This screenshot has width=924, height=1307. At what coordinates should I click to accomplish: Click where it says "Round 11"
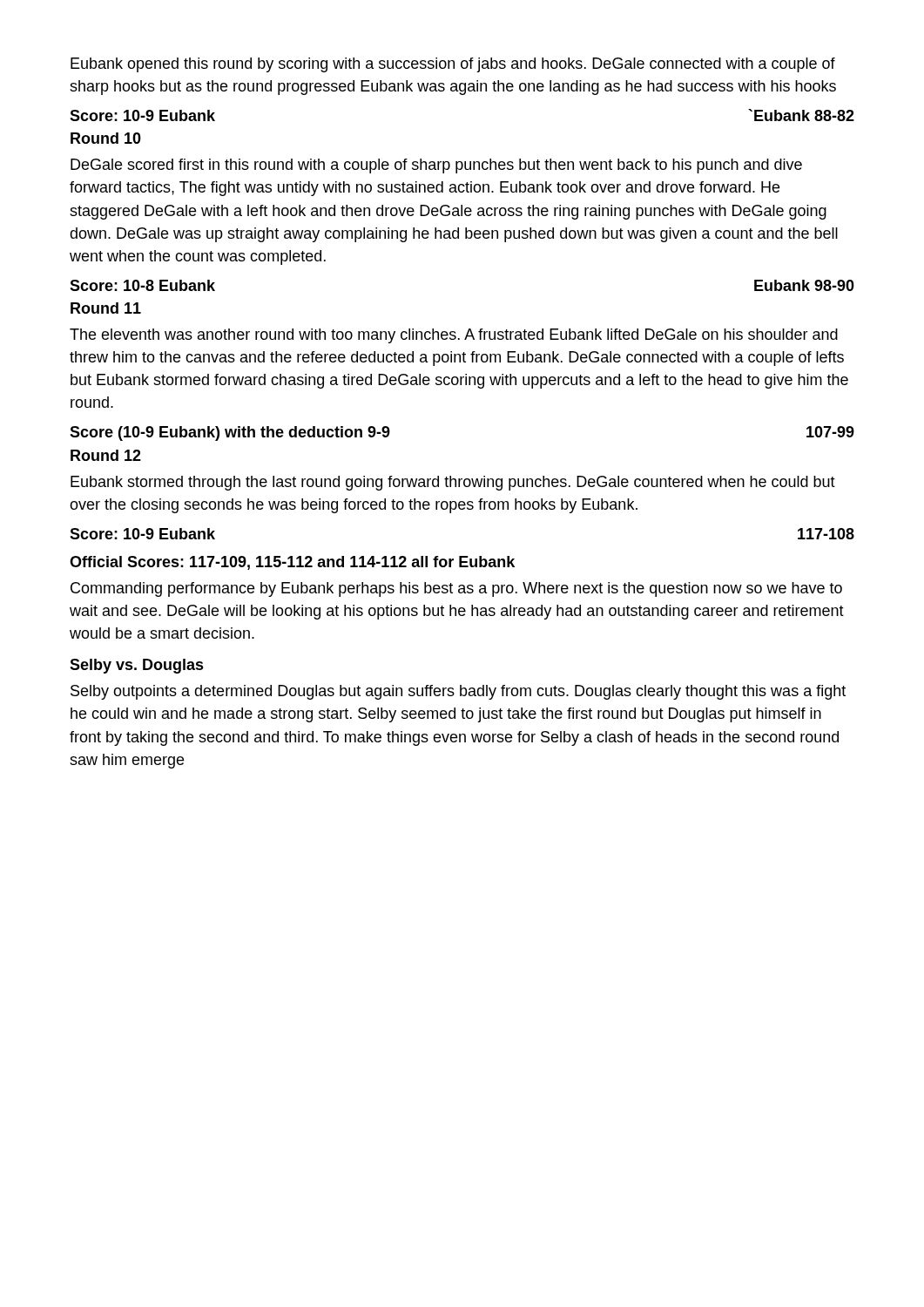click(x=105, y=308)
